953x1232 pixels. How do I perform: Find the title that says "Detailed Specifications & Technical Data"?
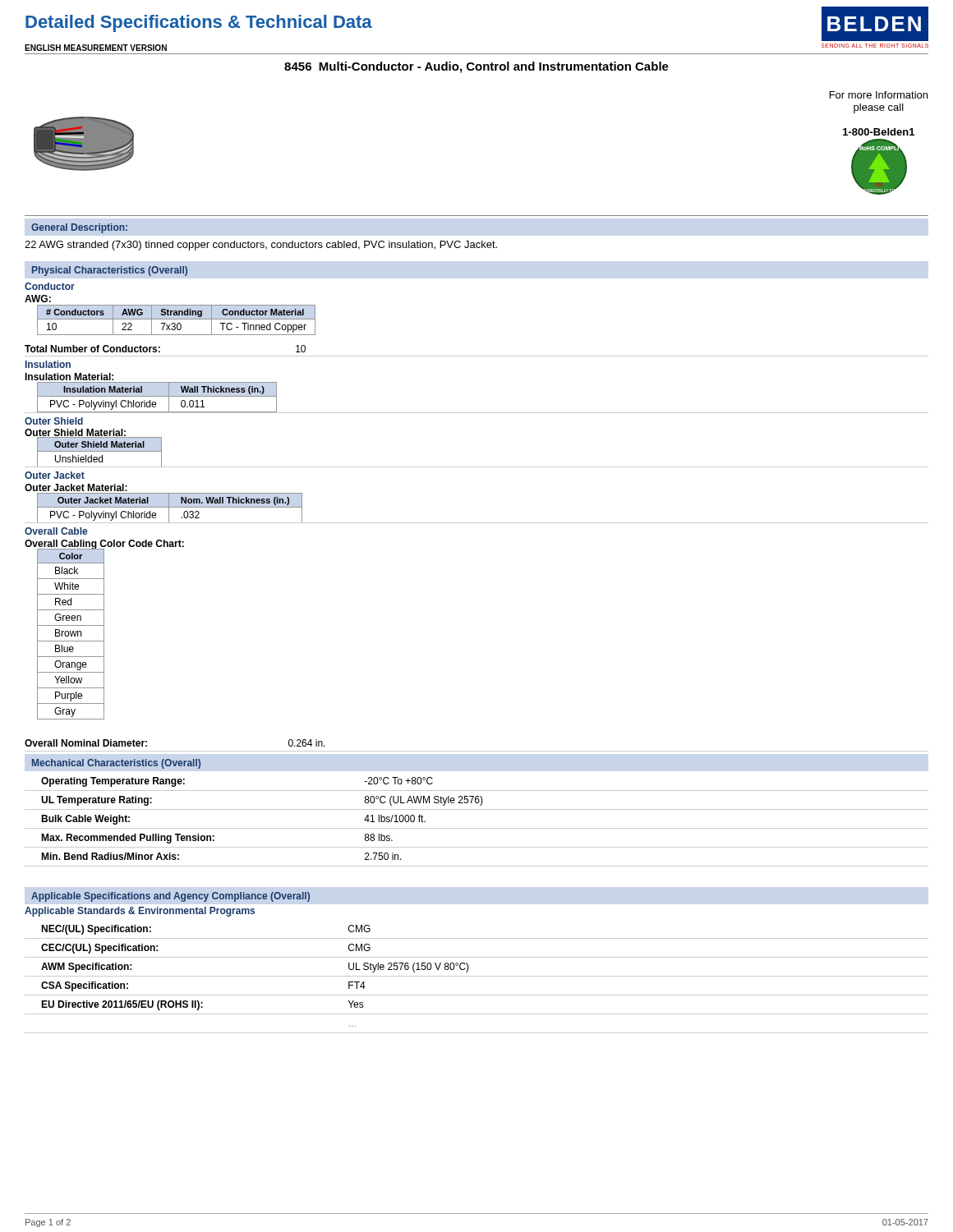198,22
